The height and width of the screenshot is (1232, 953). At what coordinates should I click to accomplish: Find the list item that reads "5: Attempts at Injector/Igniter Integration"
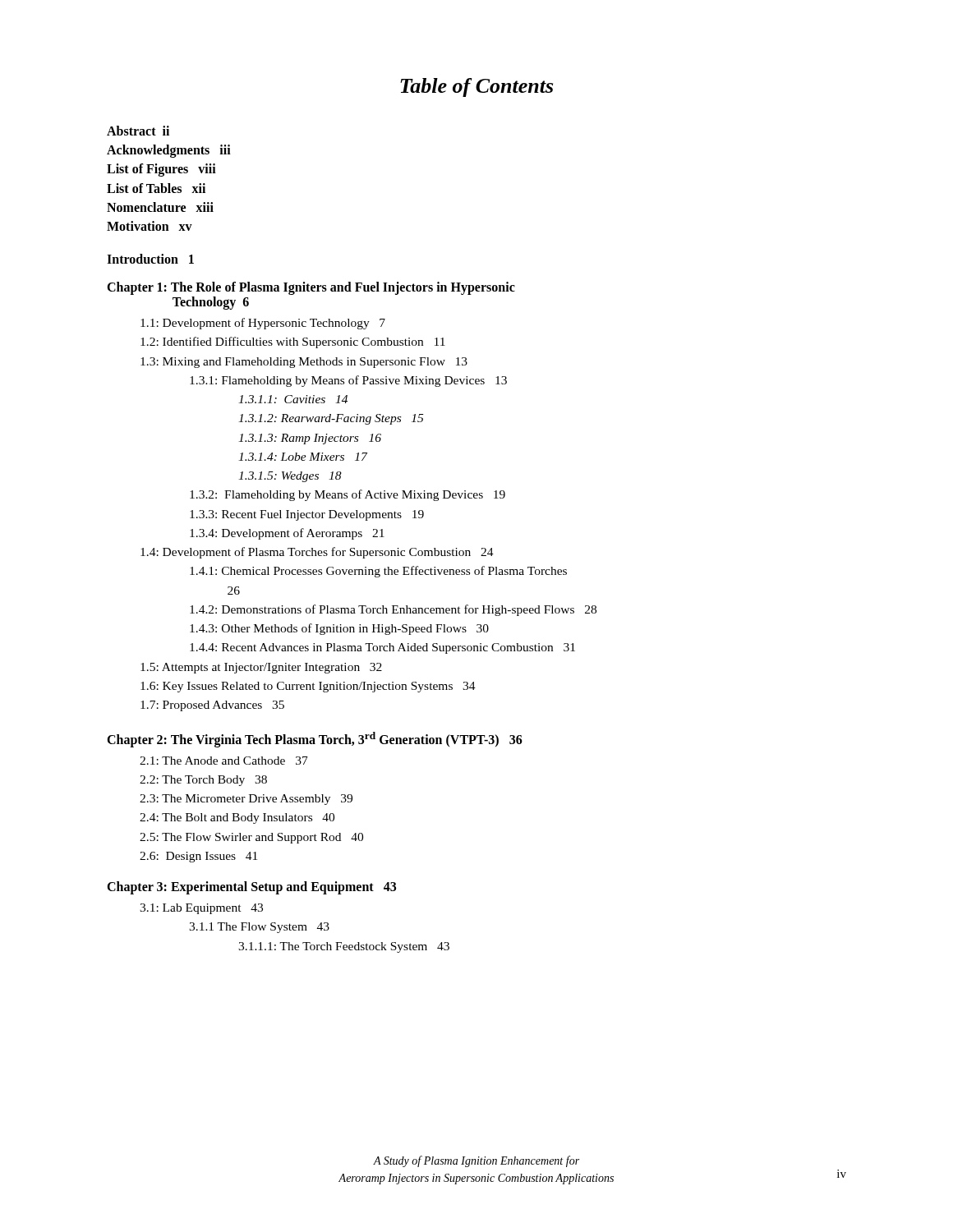(x=261, y=666)
